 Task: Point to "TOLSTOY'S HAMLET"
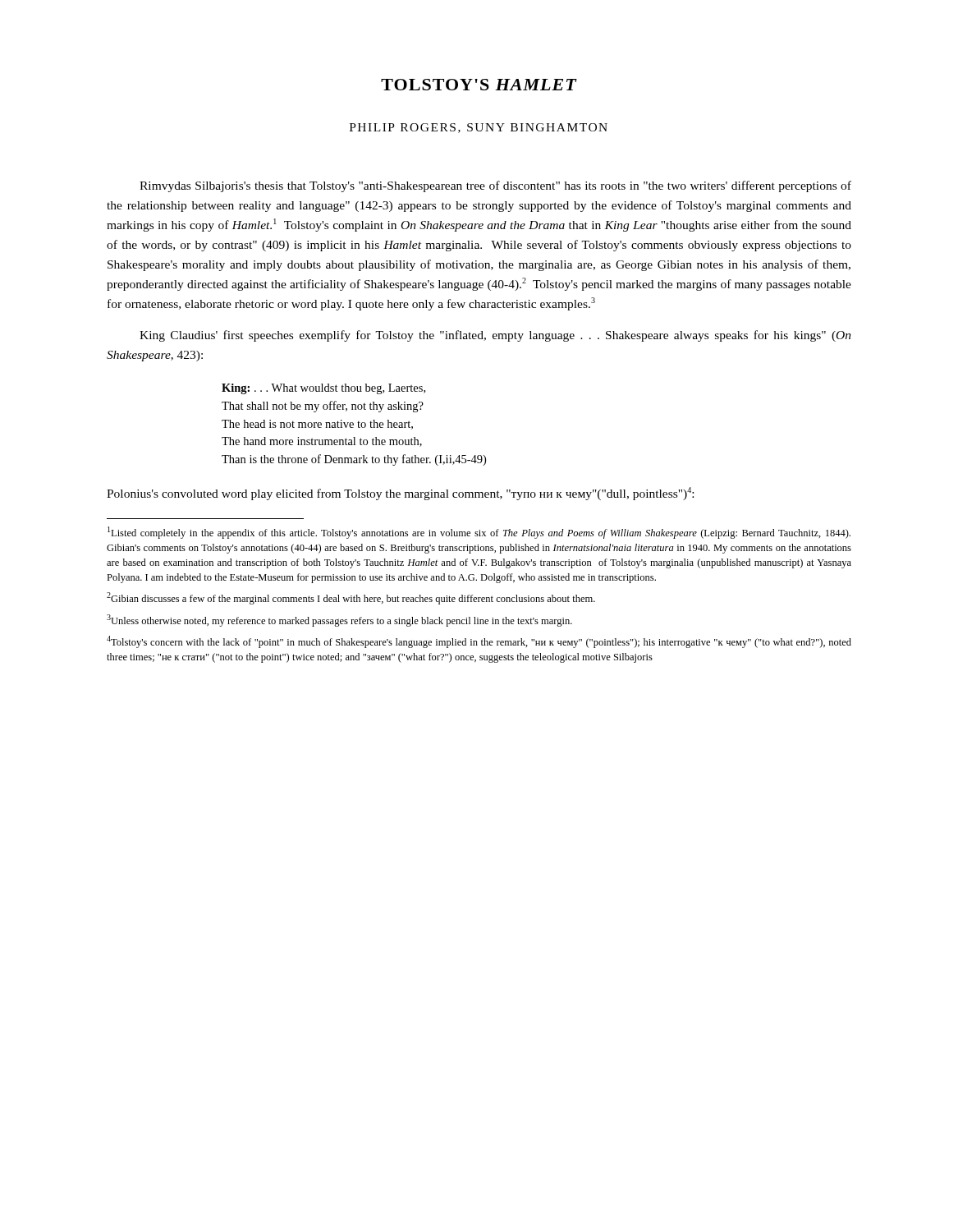(479, 84)
